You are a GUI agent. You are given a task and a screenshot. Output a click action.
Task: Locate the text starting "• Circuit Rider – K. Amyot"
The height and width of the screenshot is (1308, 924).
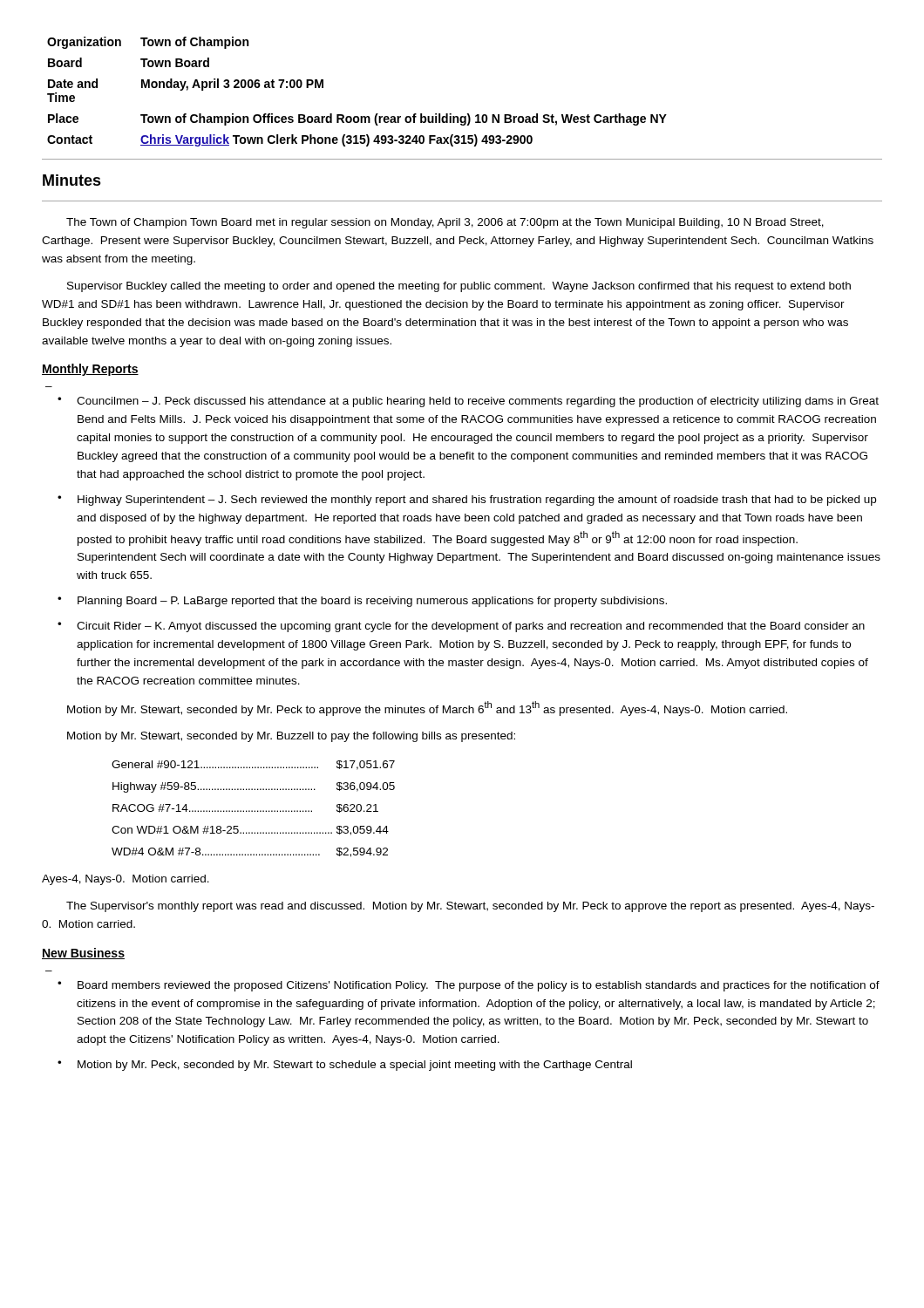470,654
